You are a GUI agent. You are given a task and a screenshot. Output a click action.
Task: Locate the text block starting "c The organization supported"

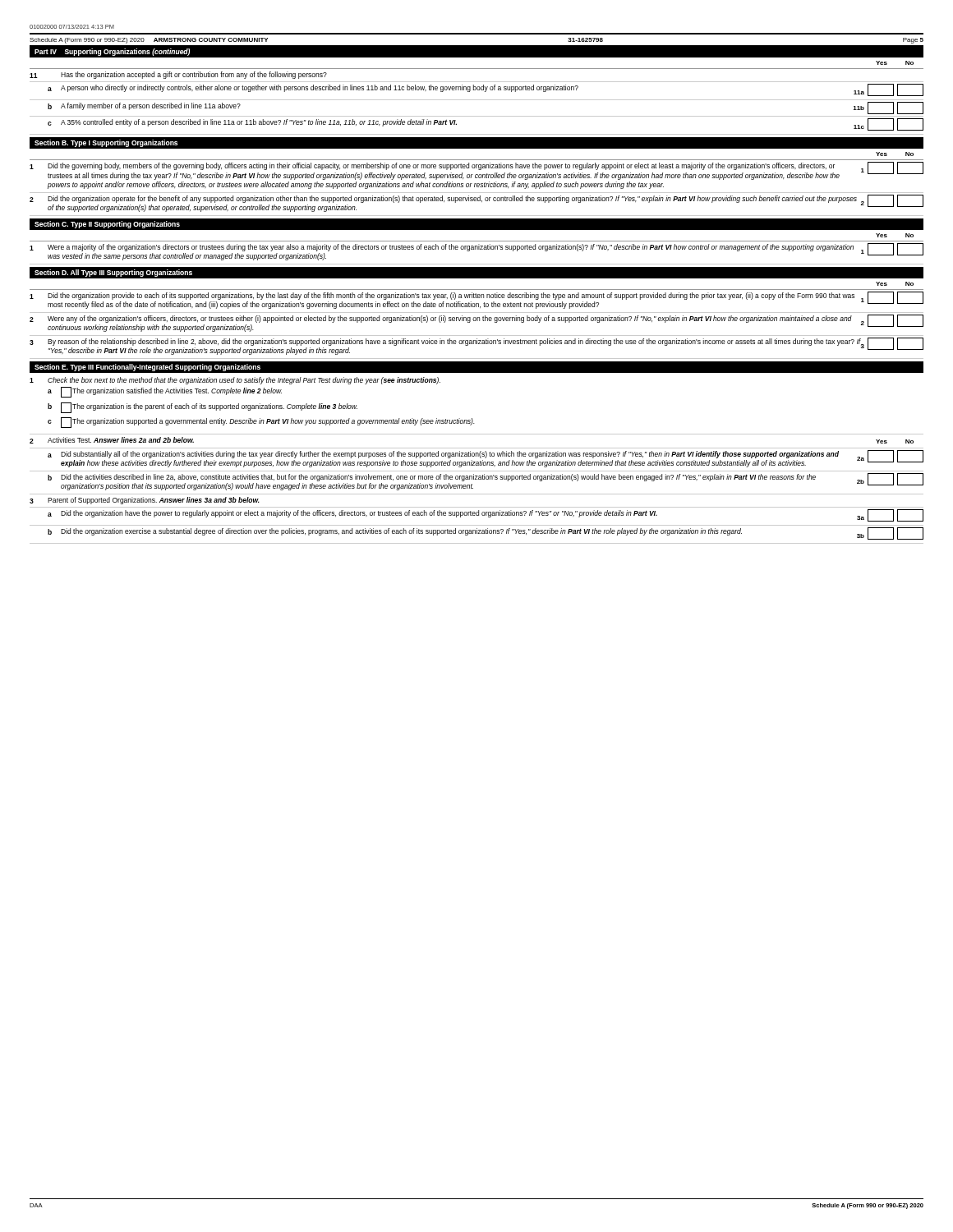point(486,424)
